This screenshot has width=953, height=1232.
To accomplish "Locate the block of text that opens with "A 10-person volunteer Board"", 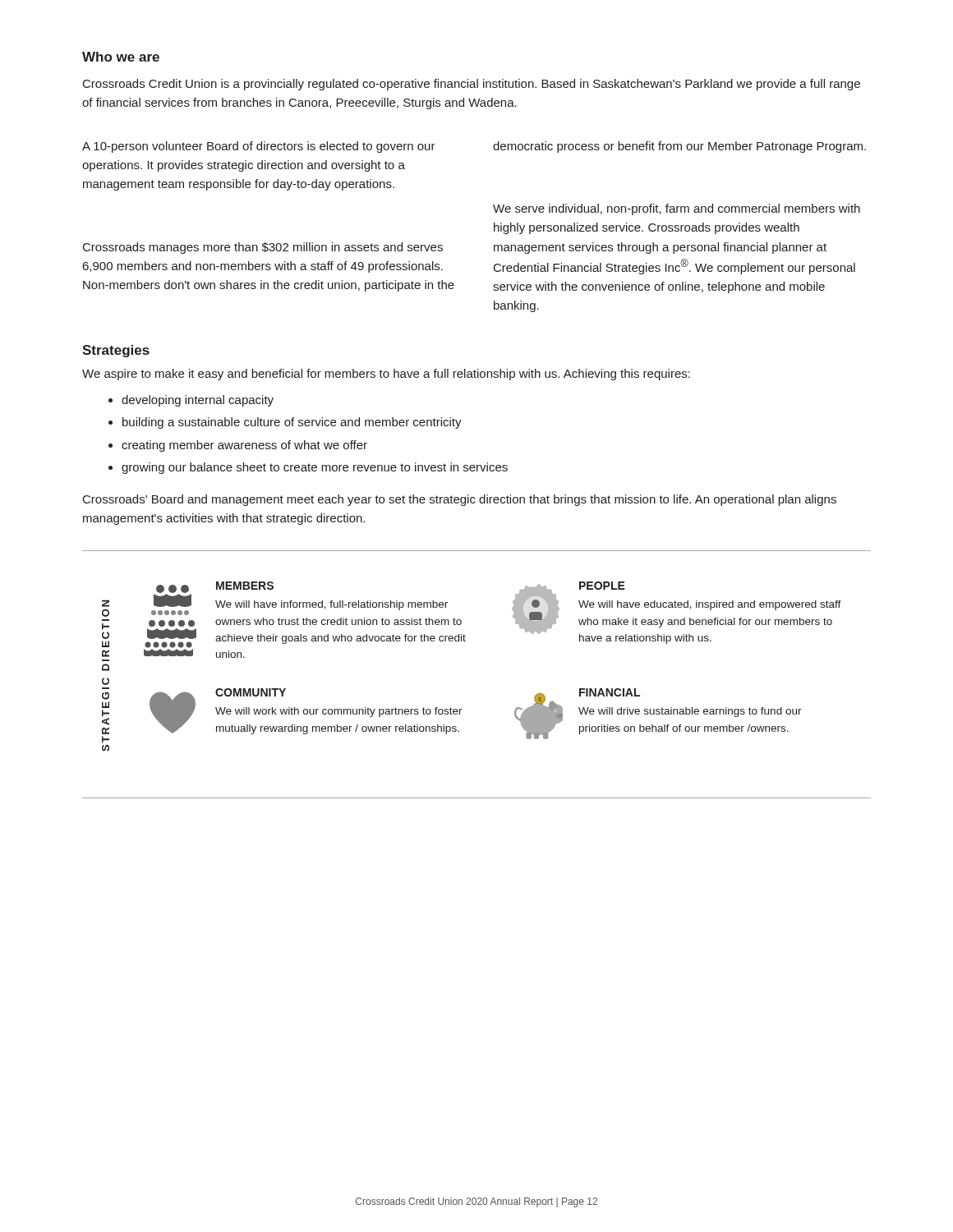I will coord(259,147).
